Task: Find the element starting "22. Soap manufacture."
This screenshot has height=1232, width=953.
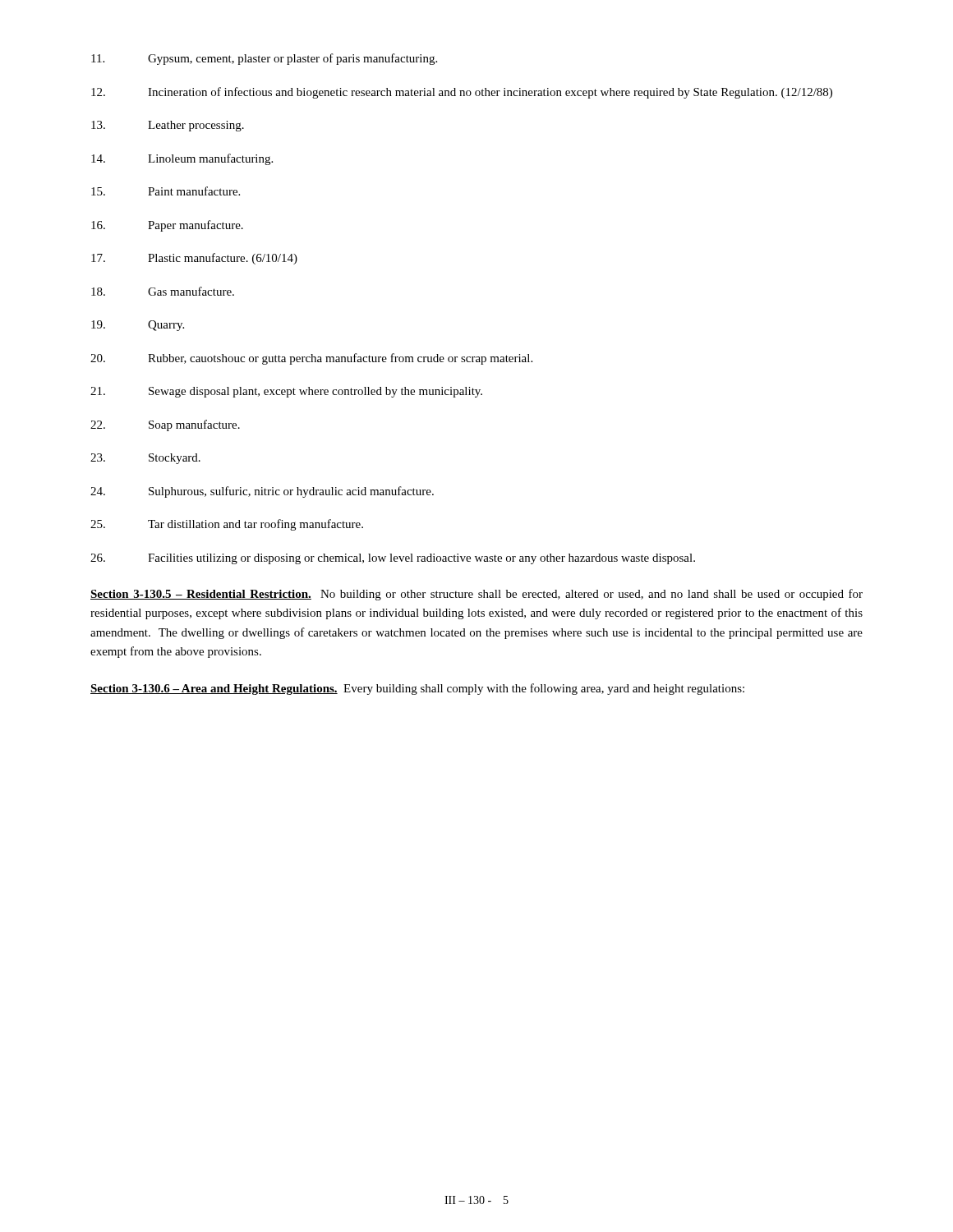Action: [x=165, y=425]
